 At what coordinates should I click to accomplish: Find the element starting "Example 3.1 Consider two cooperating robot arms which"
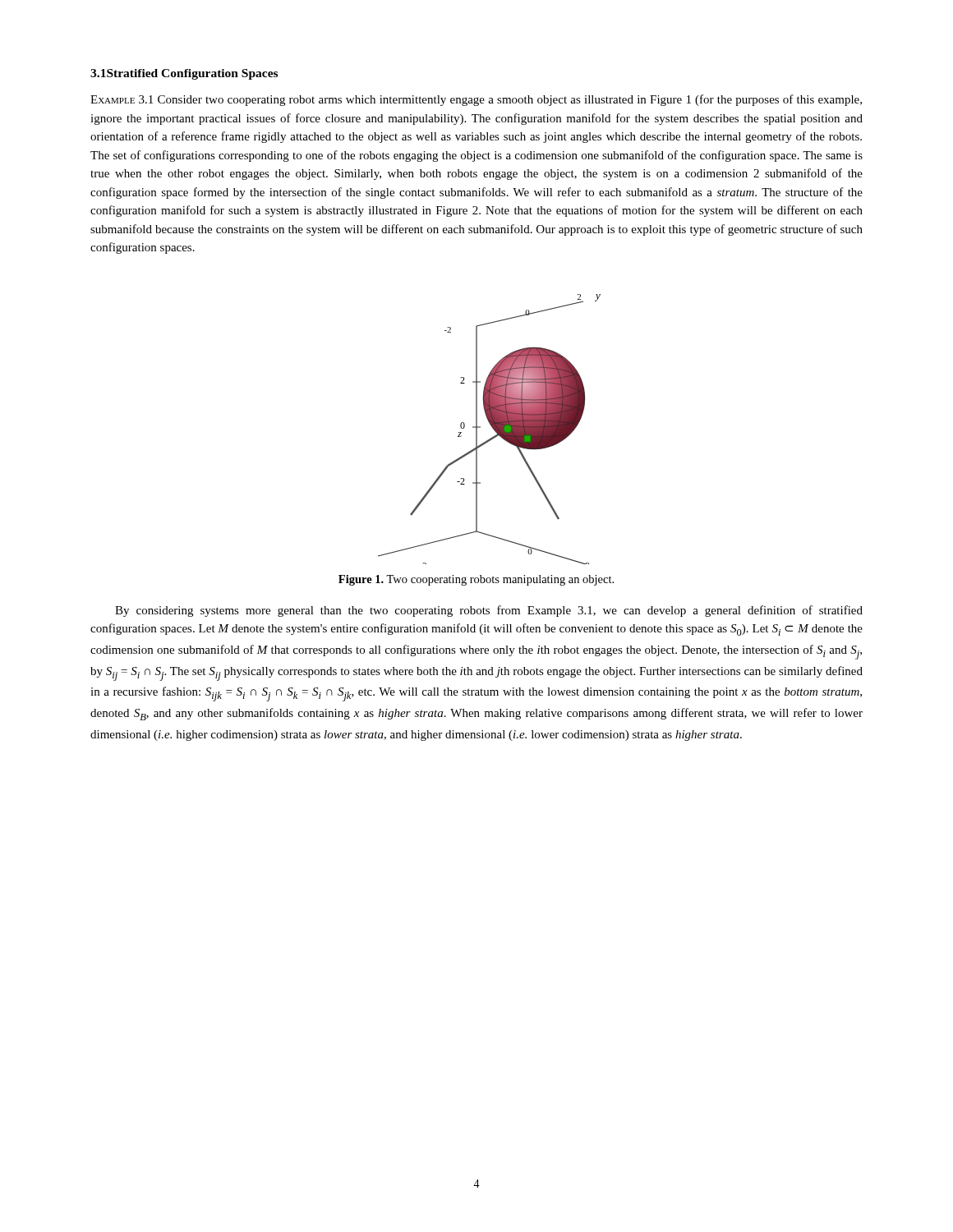tap(476, 173)
